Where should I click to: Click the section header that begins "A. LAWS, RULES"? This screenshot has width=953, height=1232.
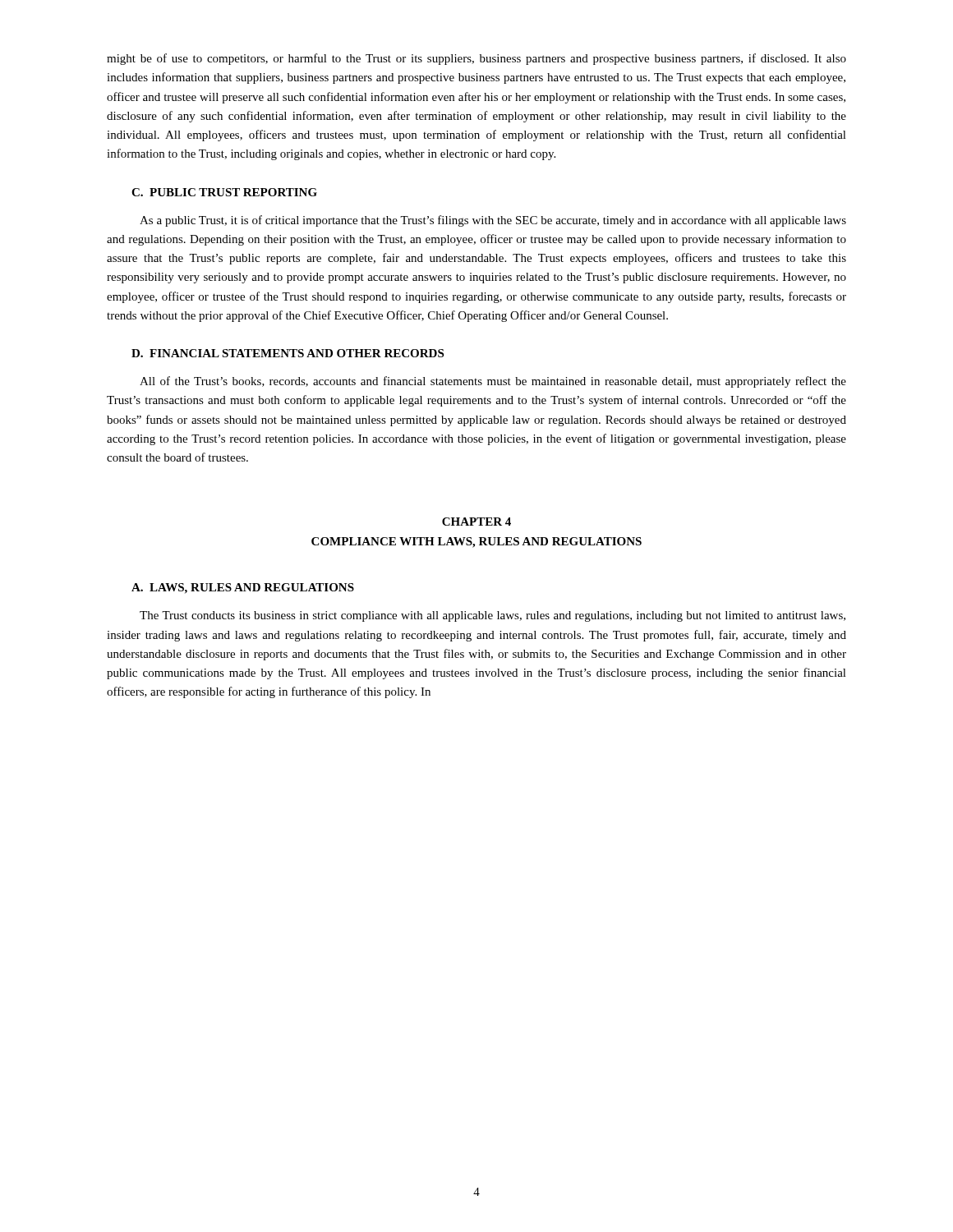243,587
